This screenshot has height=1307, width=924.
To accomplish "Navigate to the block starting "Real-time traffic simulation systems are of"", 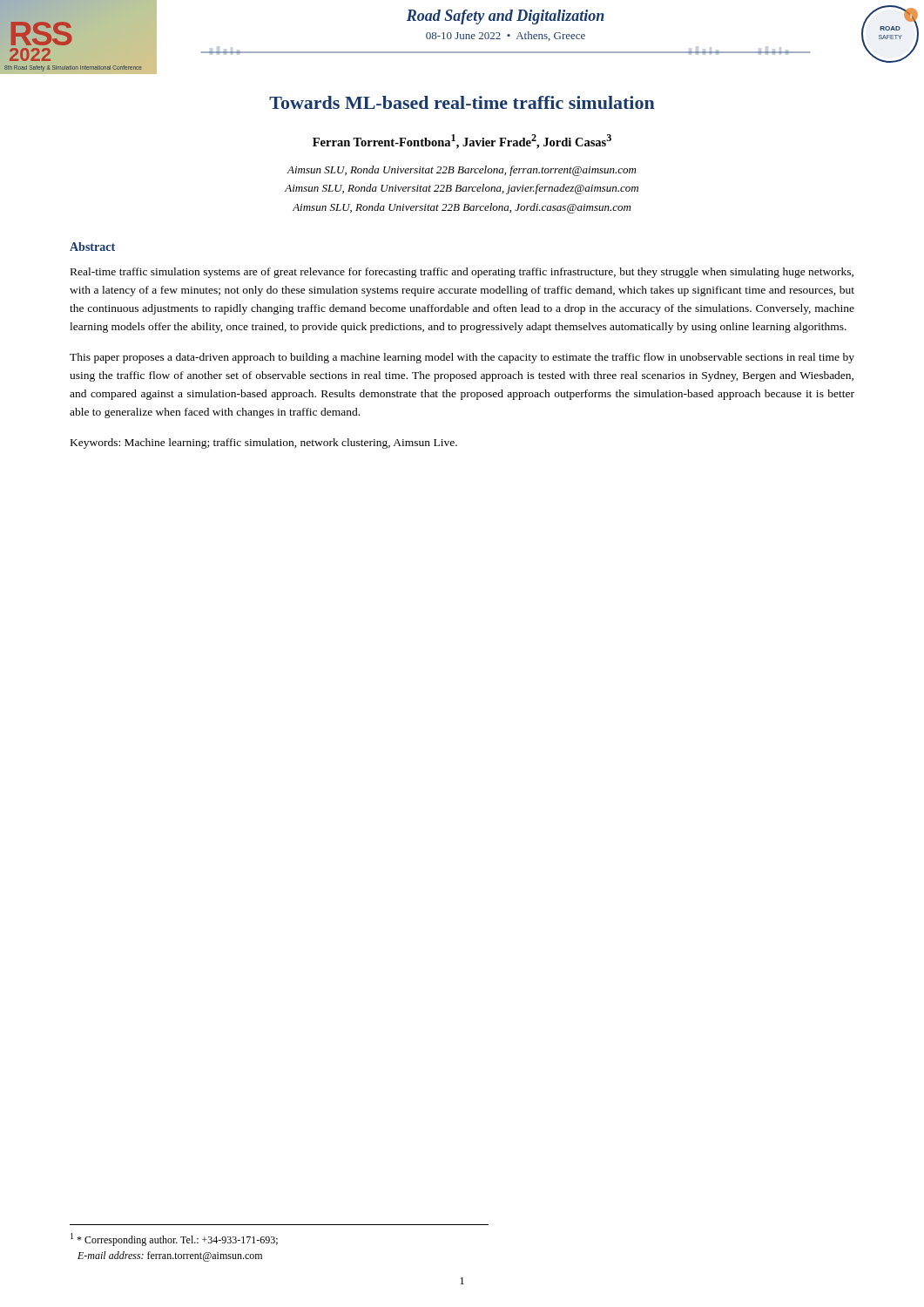I will point(462,299).
